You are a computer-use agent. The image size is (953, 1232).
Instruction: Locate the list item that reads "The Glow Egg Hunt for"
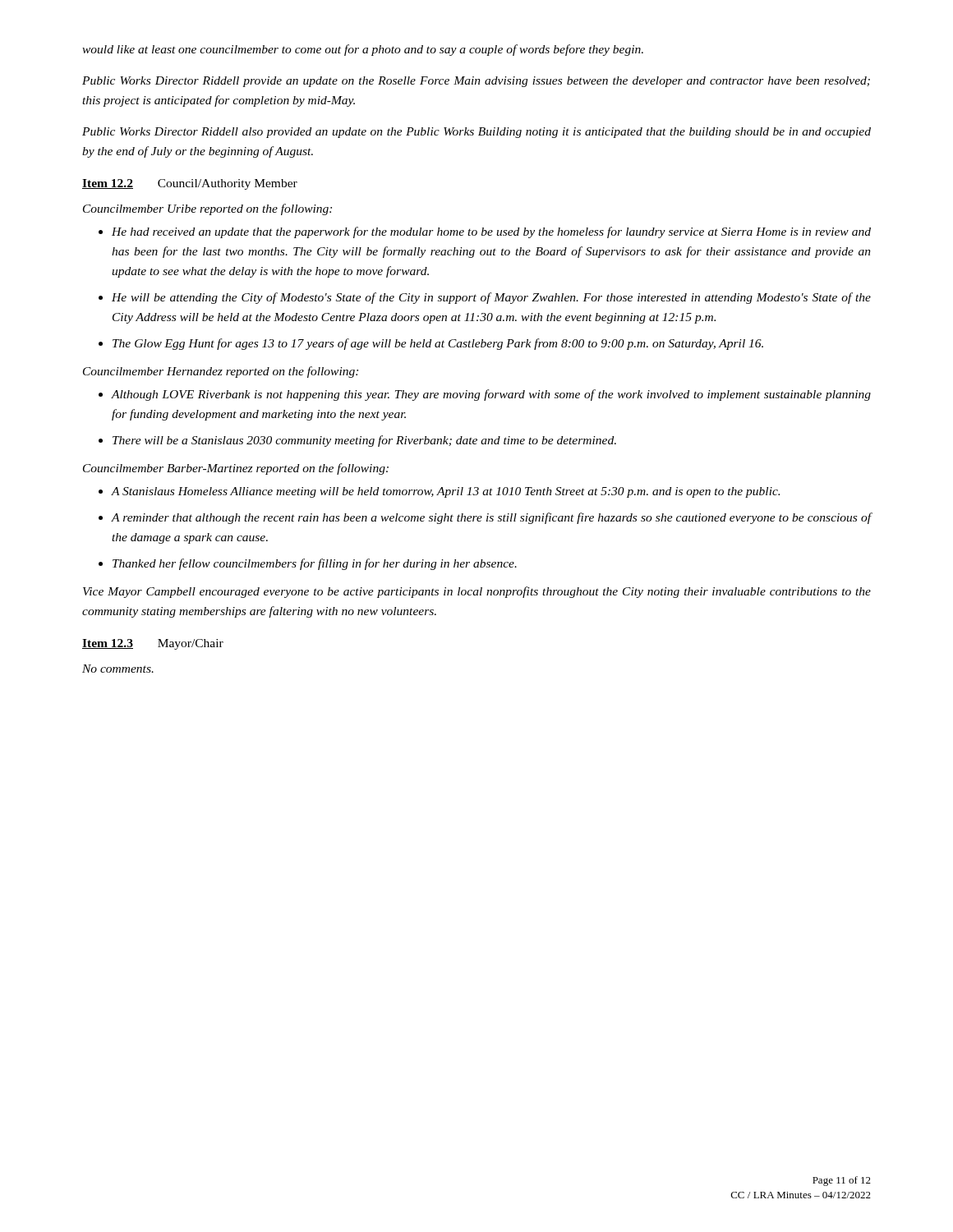point(438,343)
